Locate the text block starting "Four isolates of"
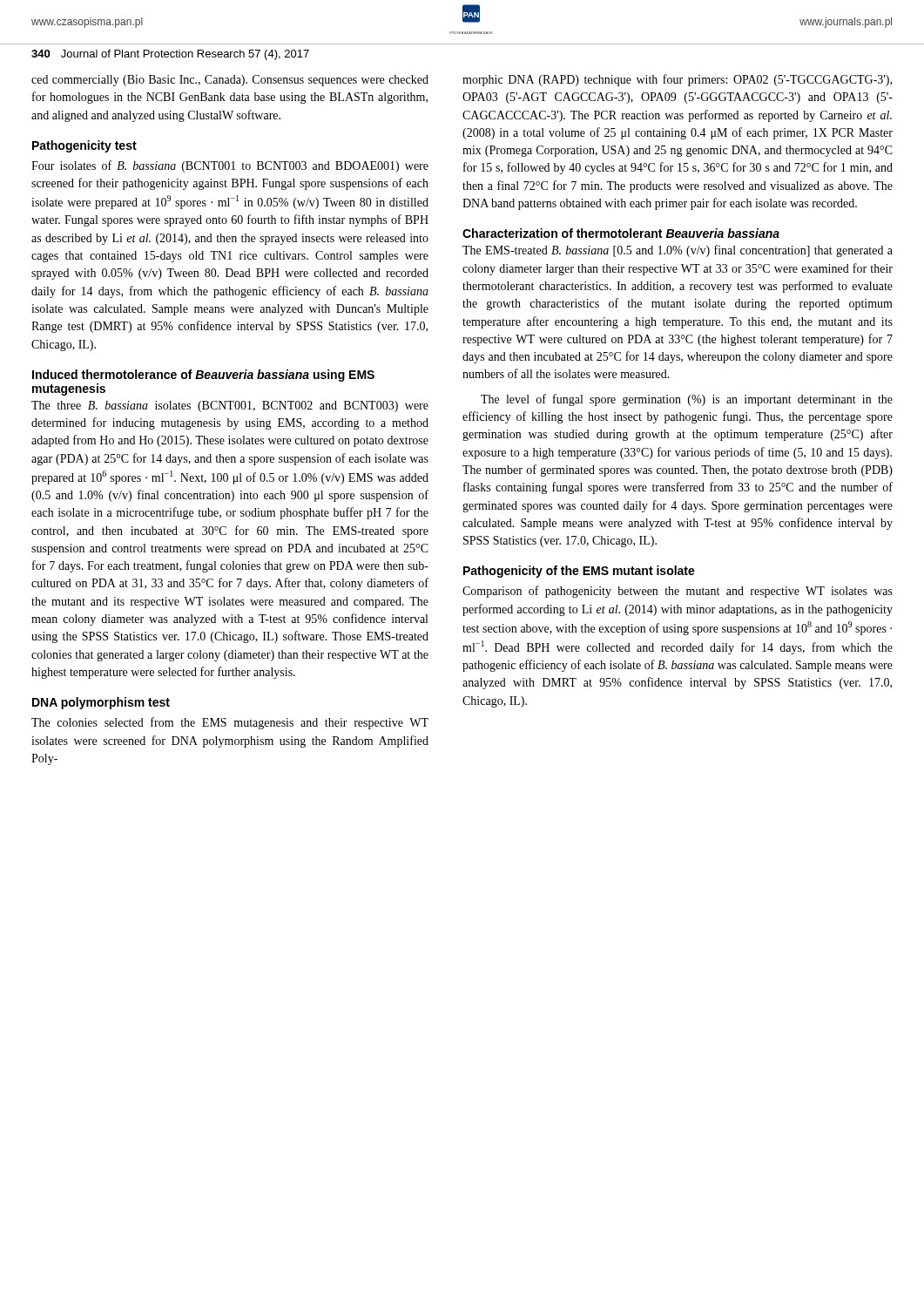The width and height of the screenshot is (924, 1307). (230, 256)
